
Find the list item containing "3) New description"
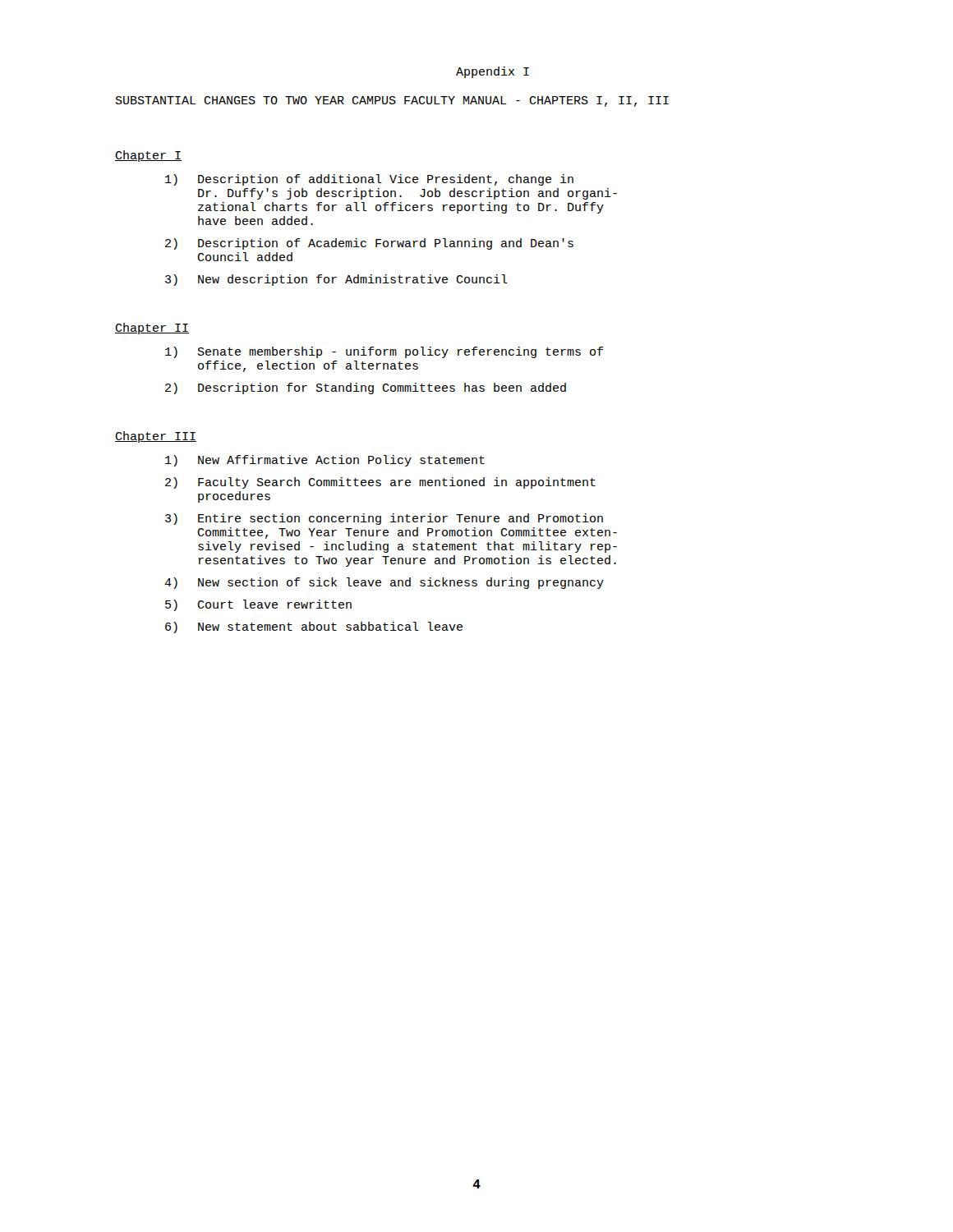coord(518,280)
